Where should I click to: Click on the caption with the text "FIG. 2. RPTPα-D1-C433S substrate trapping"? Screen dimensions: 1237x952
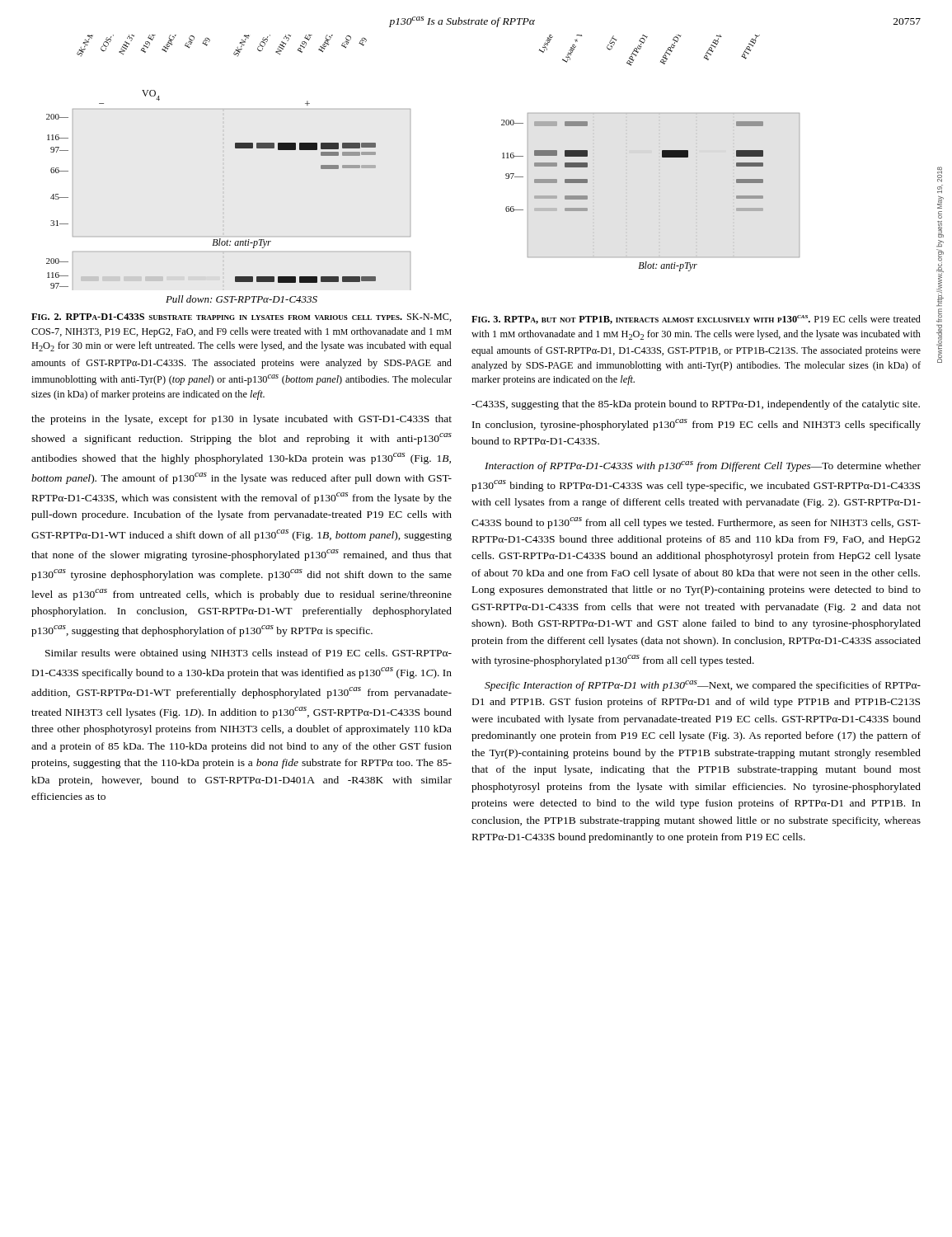[242, 355]
